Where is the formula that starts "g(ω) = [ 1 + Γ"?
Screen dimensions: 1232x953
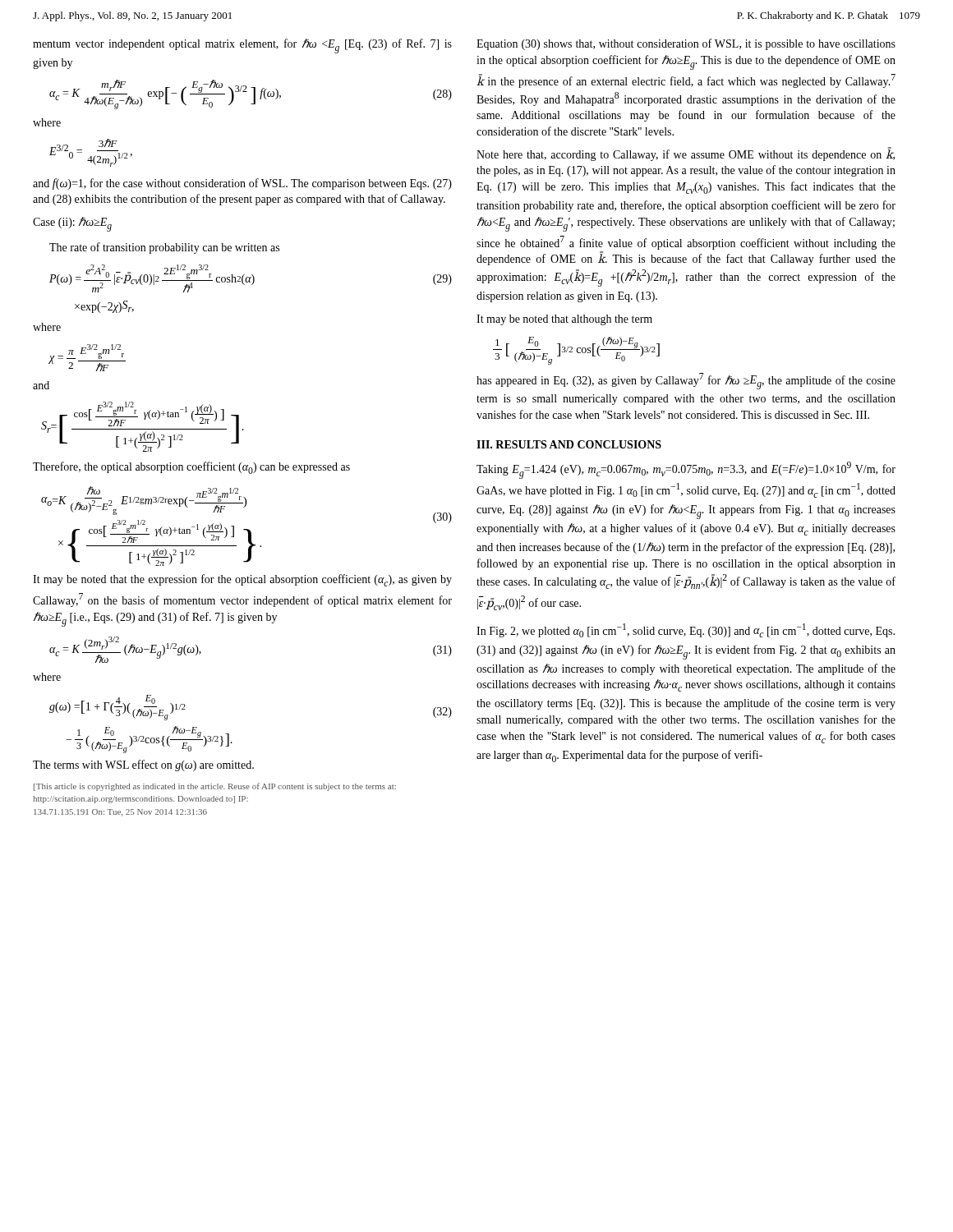click(x=118, y=707)
